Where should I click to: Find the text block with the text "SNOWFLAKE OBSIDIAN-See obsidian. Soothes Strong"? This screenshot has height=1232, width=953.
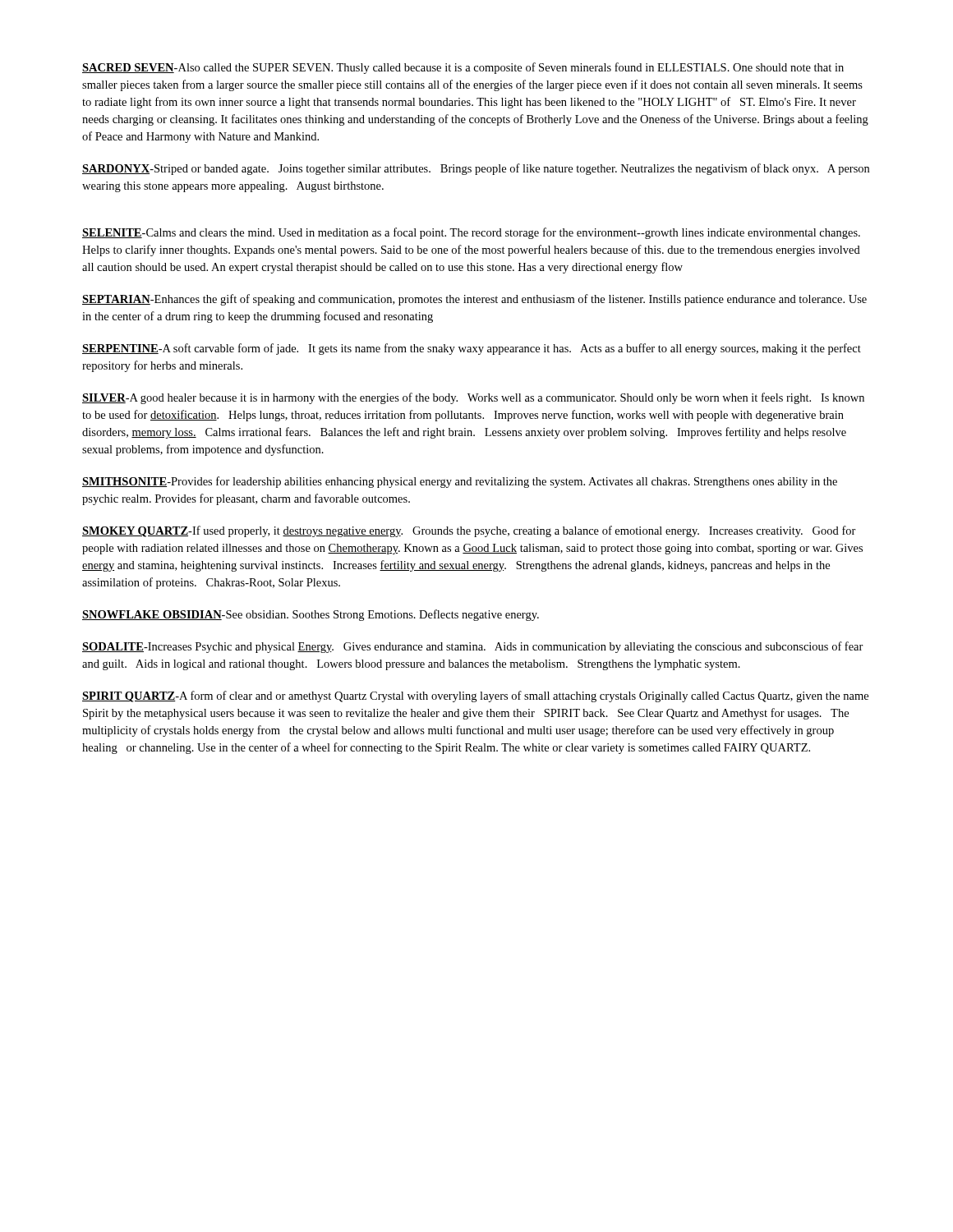tap(311, 615)
